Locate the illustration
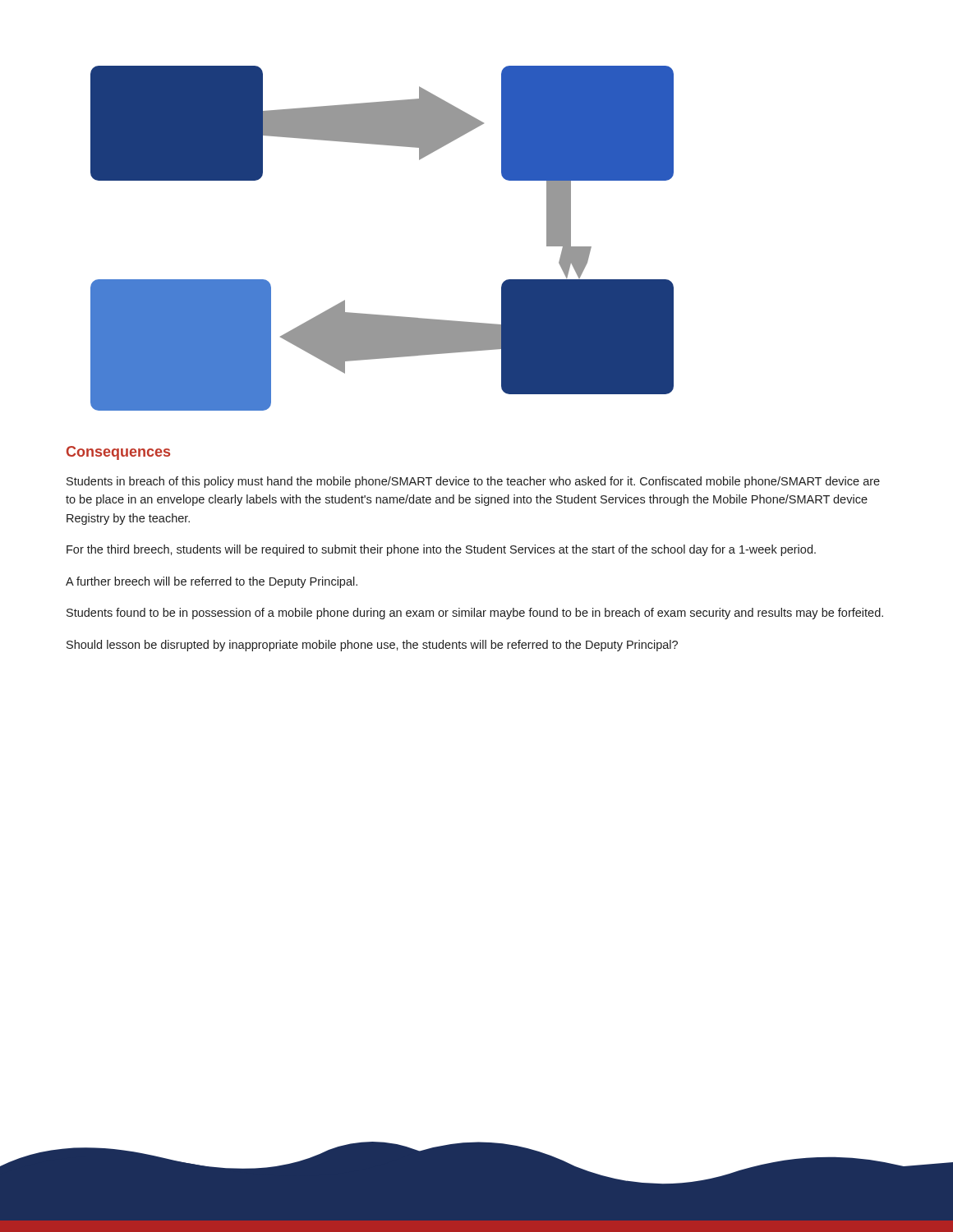Image resolution: width=953 pixels, height=1232 pixels. [476, 1179]
